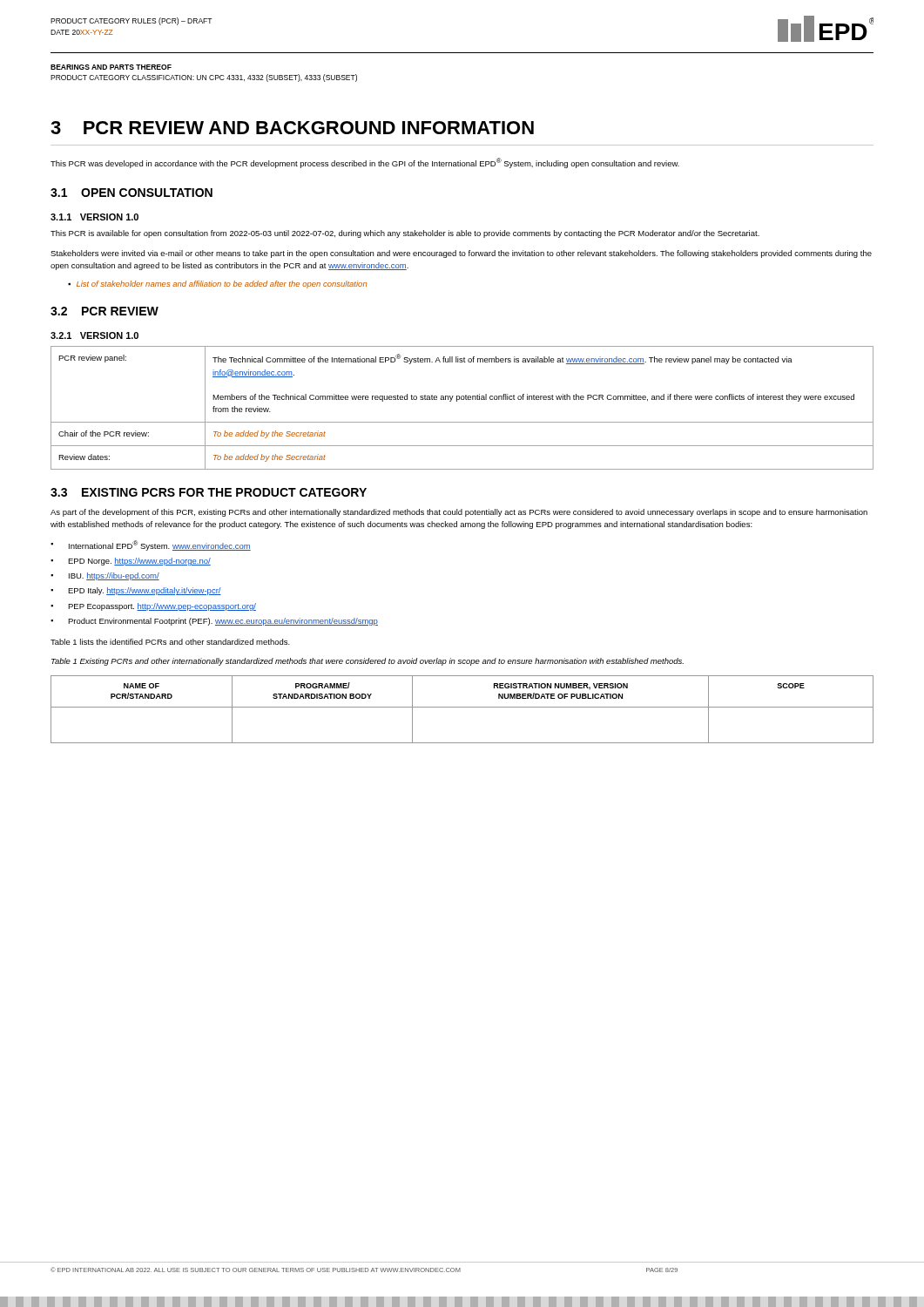Point to the passage starting "EPD Italy. https://www.epditaly.it/view-pcr/"
The image size is (924, 1307).
coord(136,591)
